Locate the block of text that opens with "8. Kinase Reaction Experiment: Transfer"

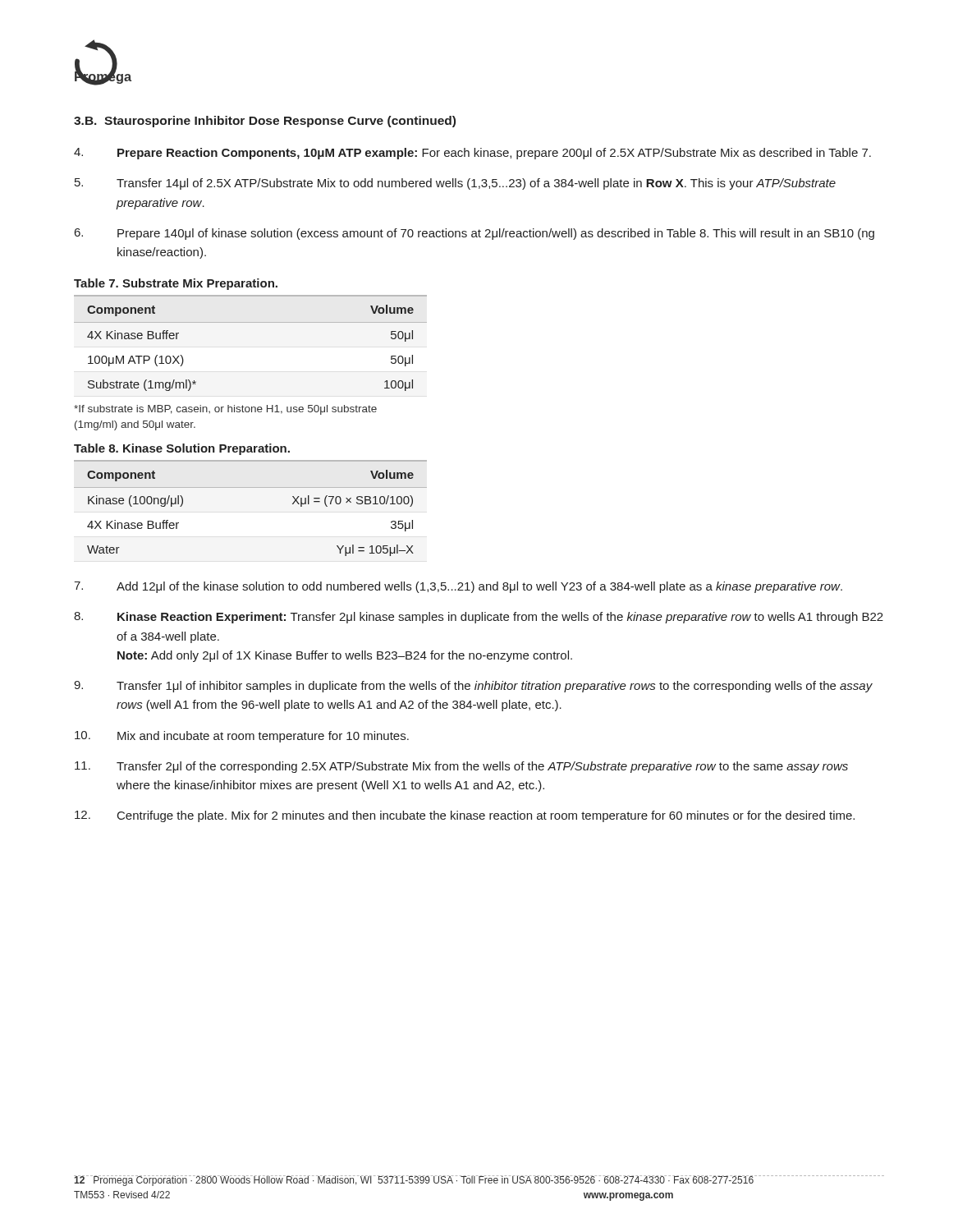(479, 618)
